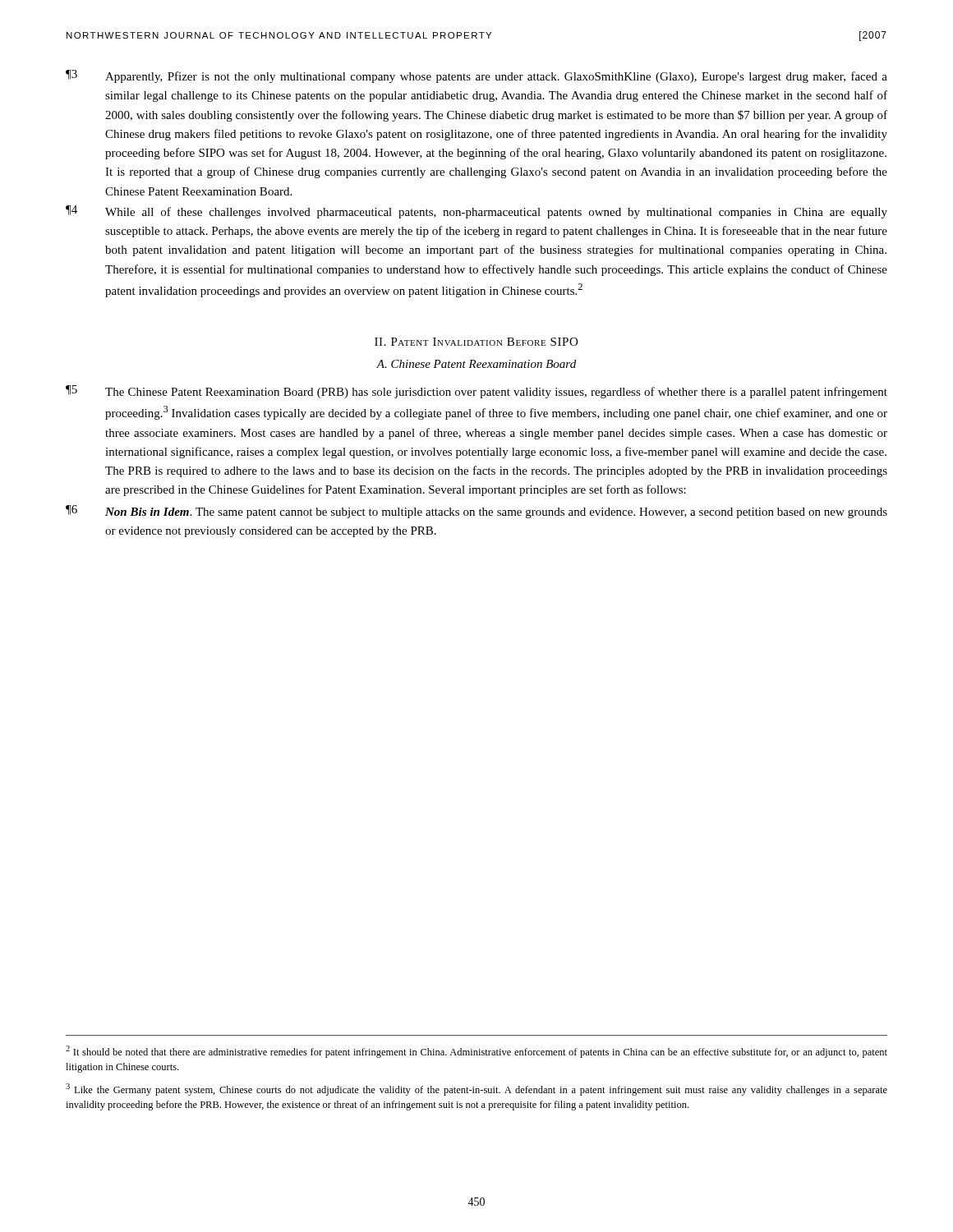Screen dimensions: 1232x953
Task: Click on the region starting "¶3 Apparently, Pfizer"
Action: coord(476,134)
